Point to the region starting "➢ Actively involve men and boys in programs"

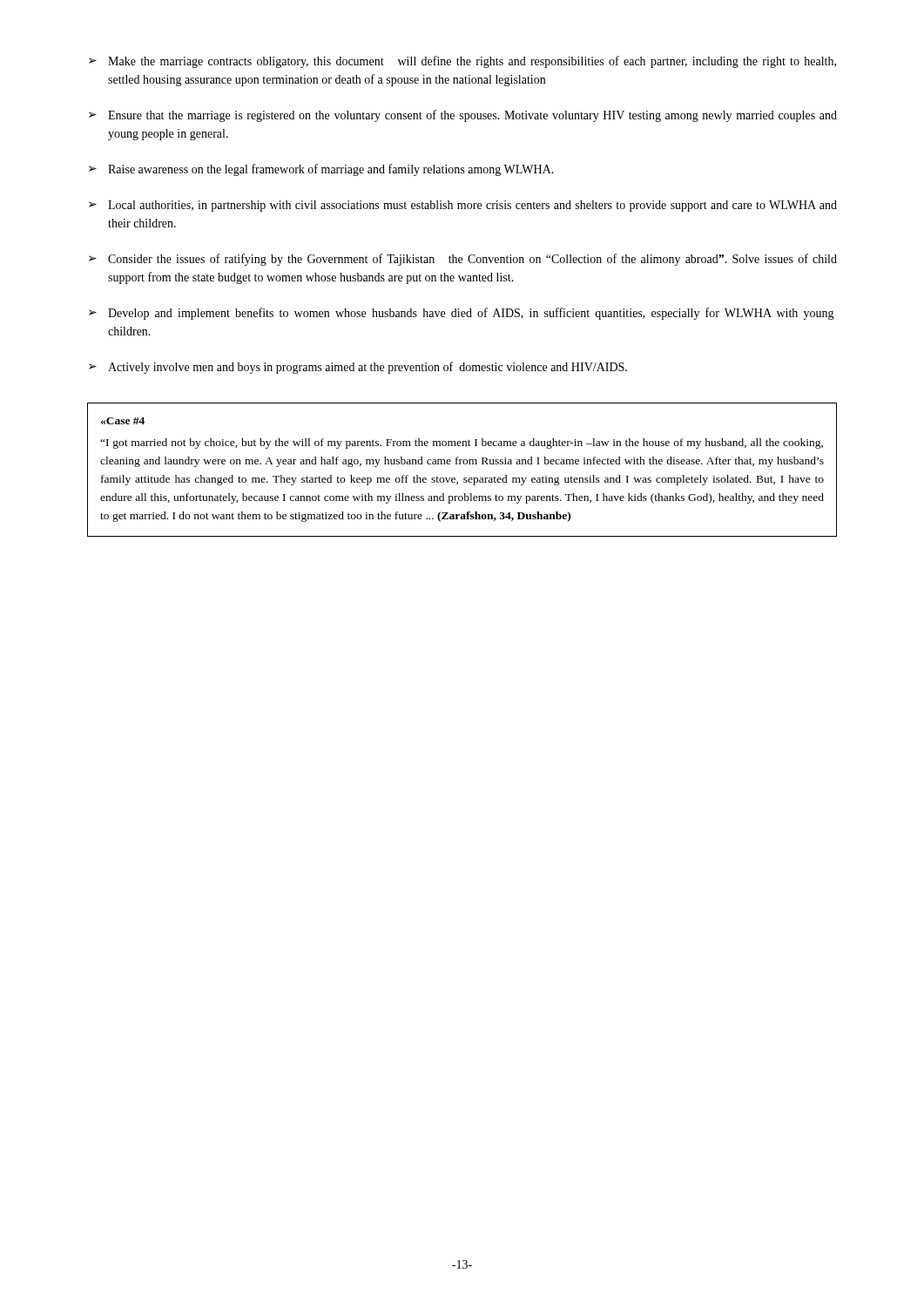pos(357,367)
